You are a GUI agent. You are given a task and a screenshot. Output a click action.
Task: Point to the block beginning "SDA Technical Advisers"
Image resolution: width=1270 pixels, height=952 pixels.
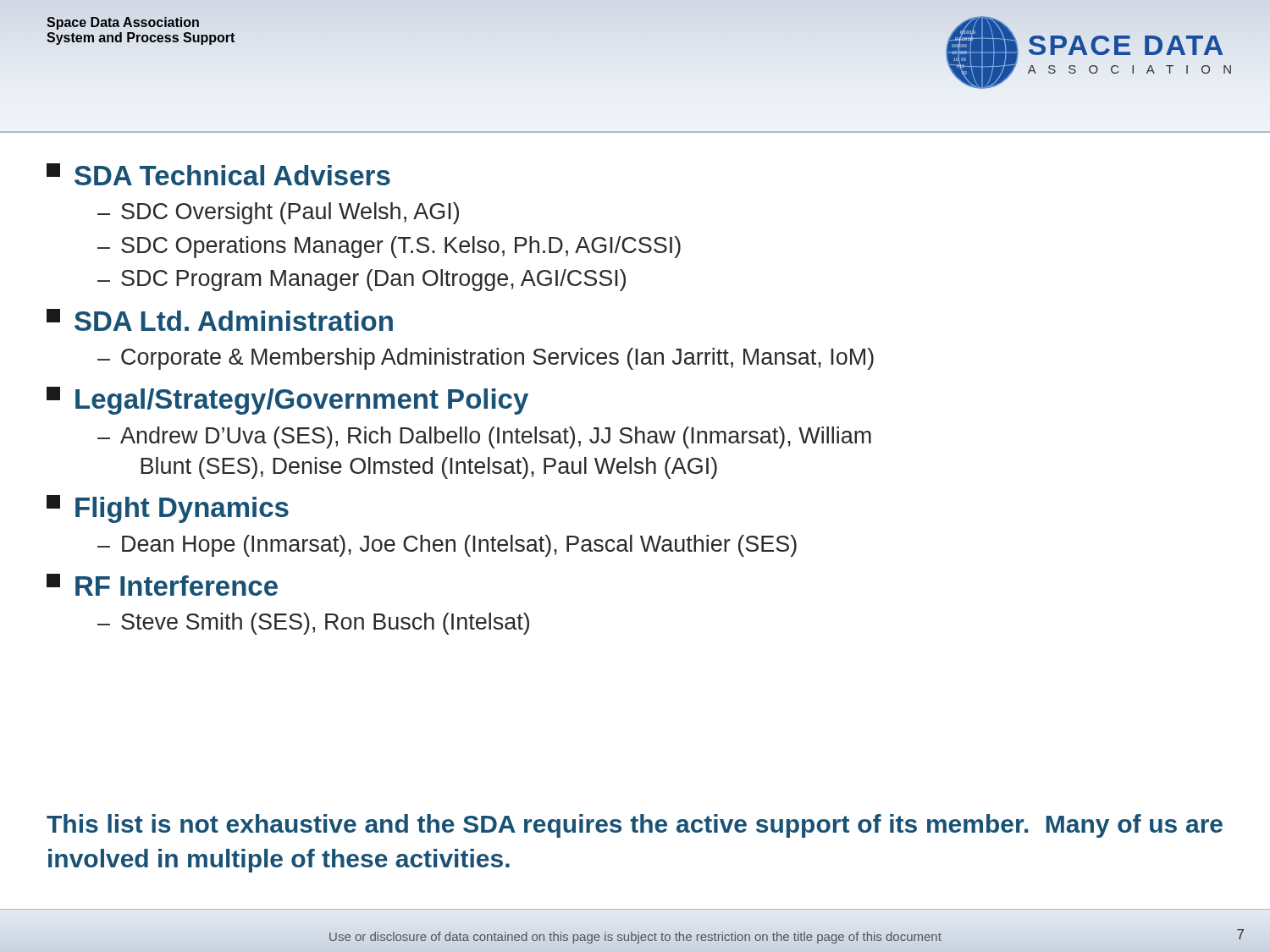click(635, 227)
